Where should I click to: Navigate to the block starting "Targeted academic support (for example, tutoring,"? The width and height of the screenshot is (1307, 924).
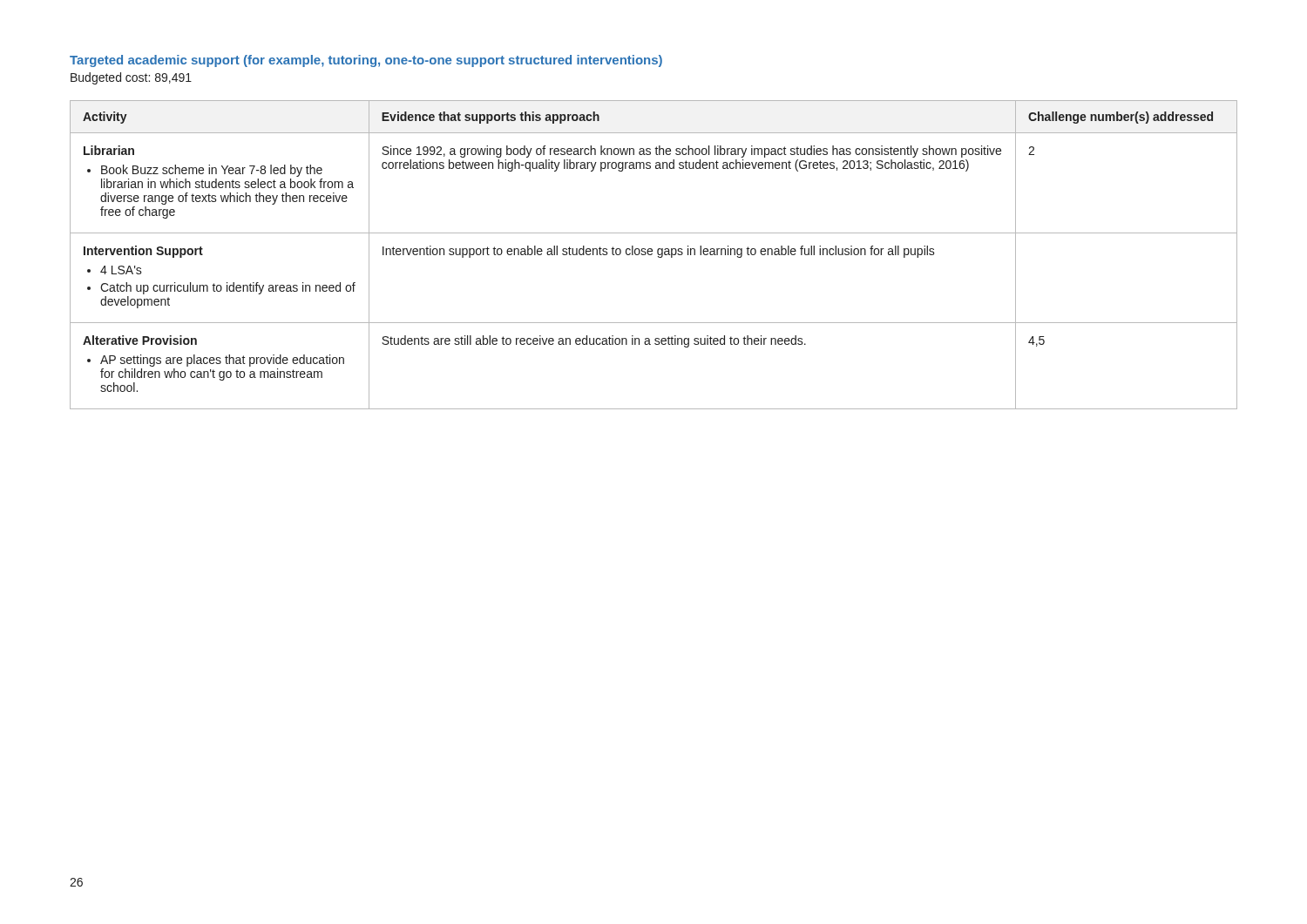coord(366,60)
